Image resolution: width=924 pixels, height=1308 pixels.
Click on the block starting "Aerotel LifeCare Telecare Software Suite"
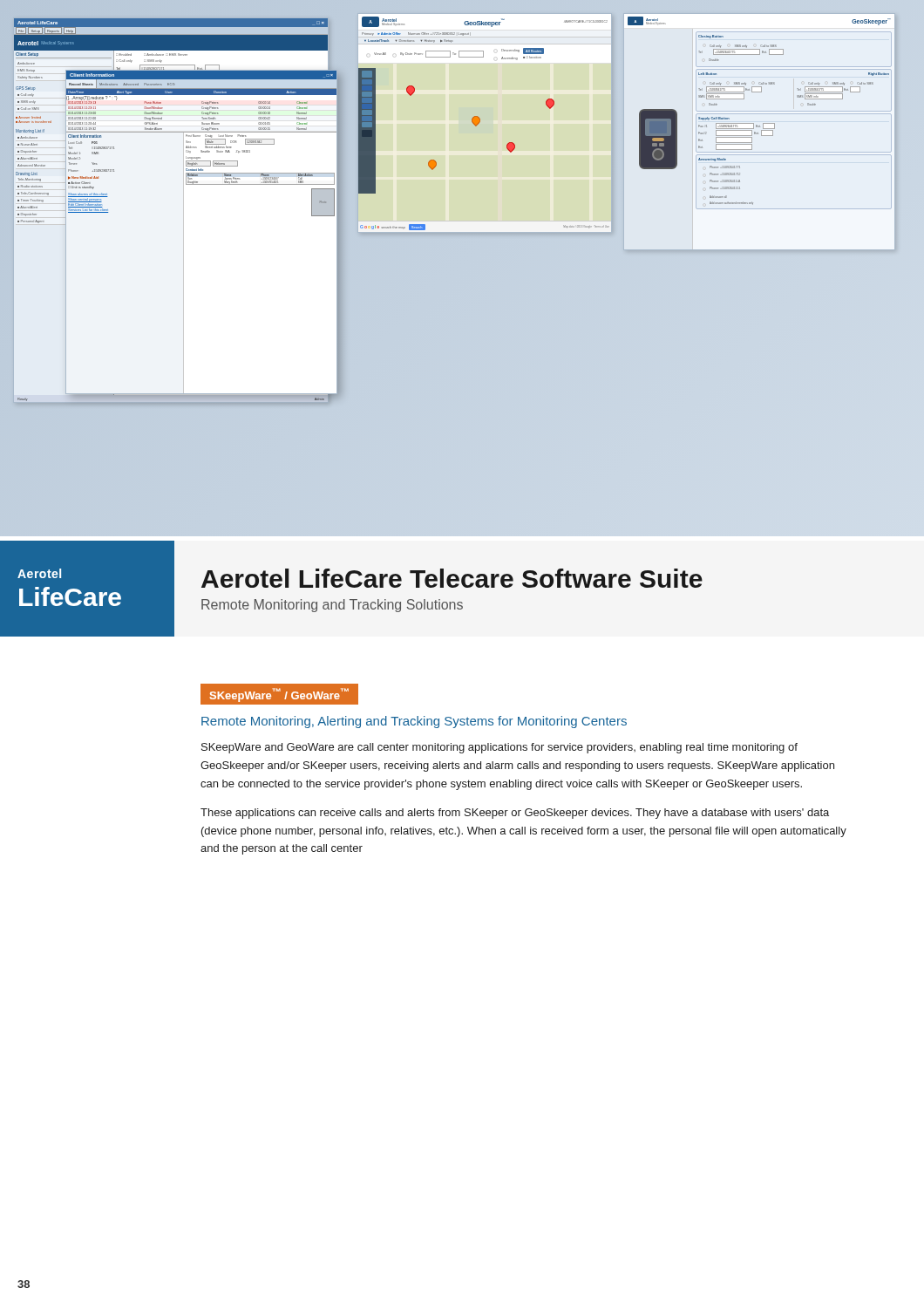click(452, 579)
